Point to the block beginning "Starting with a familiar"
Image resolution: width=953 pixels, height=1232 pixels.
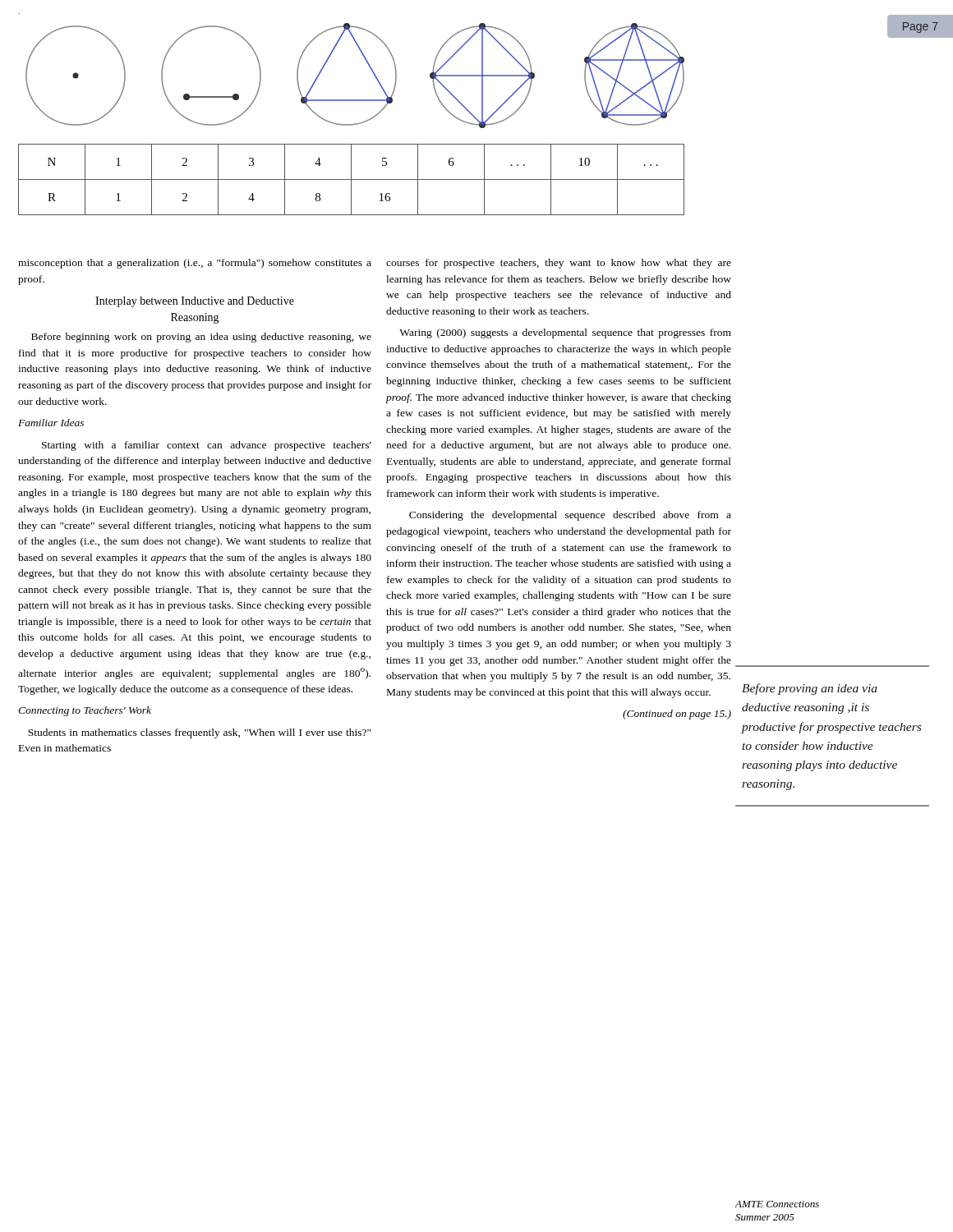click(x=195, y=566)
